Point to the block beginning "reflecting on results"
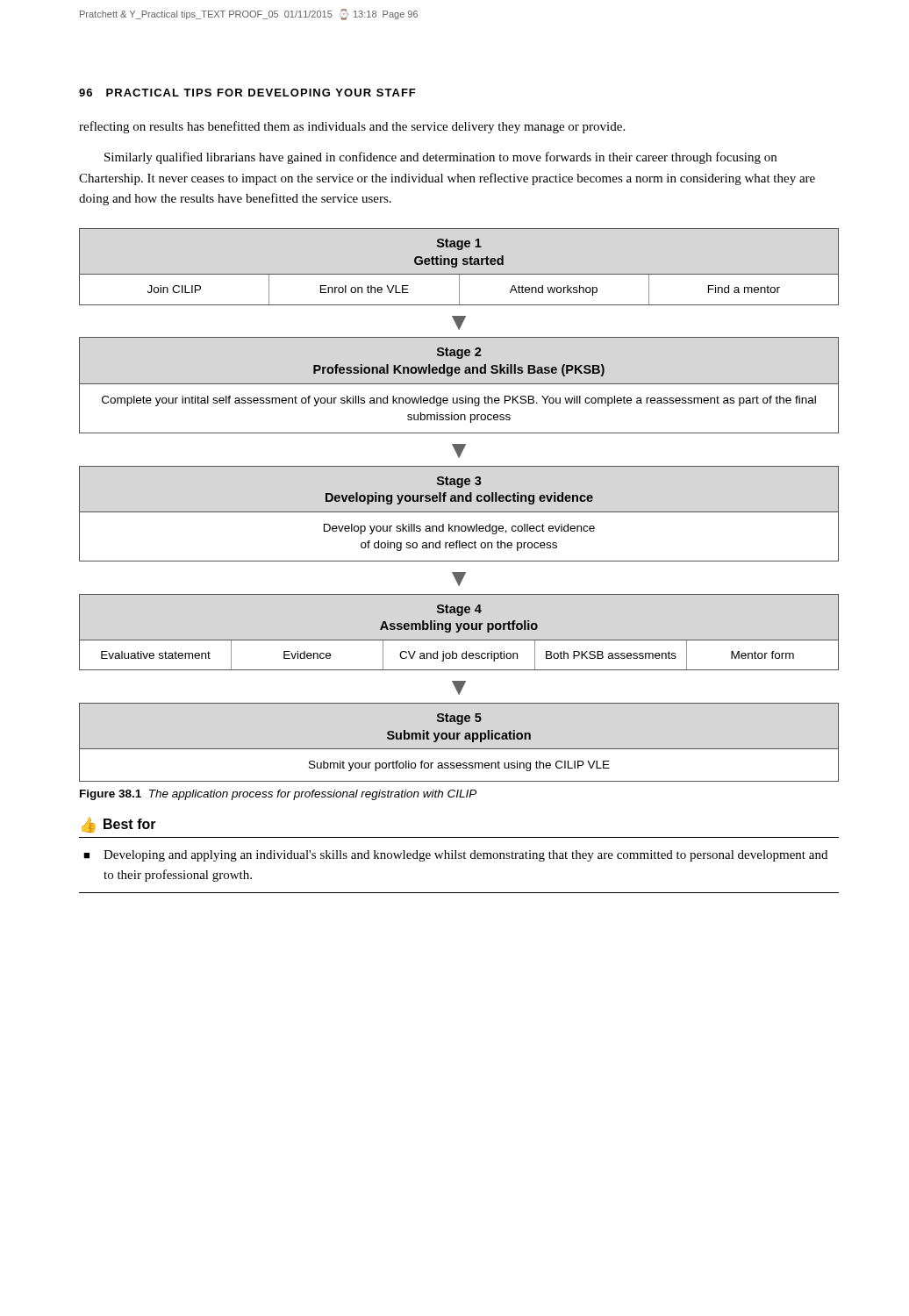This screenshot has height=1316, width=909. pyautogui.click(x=352, y=126)
